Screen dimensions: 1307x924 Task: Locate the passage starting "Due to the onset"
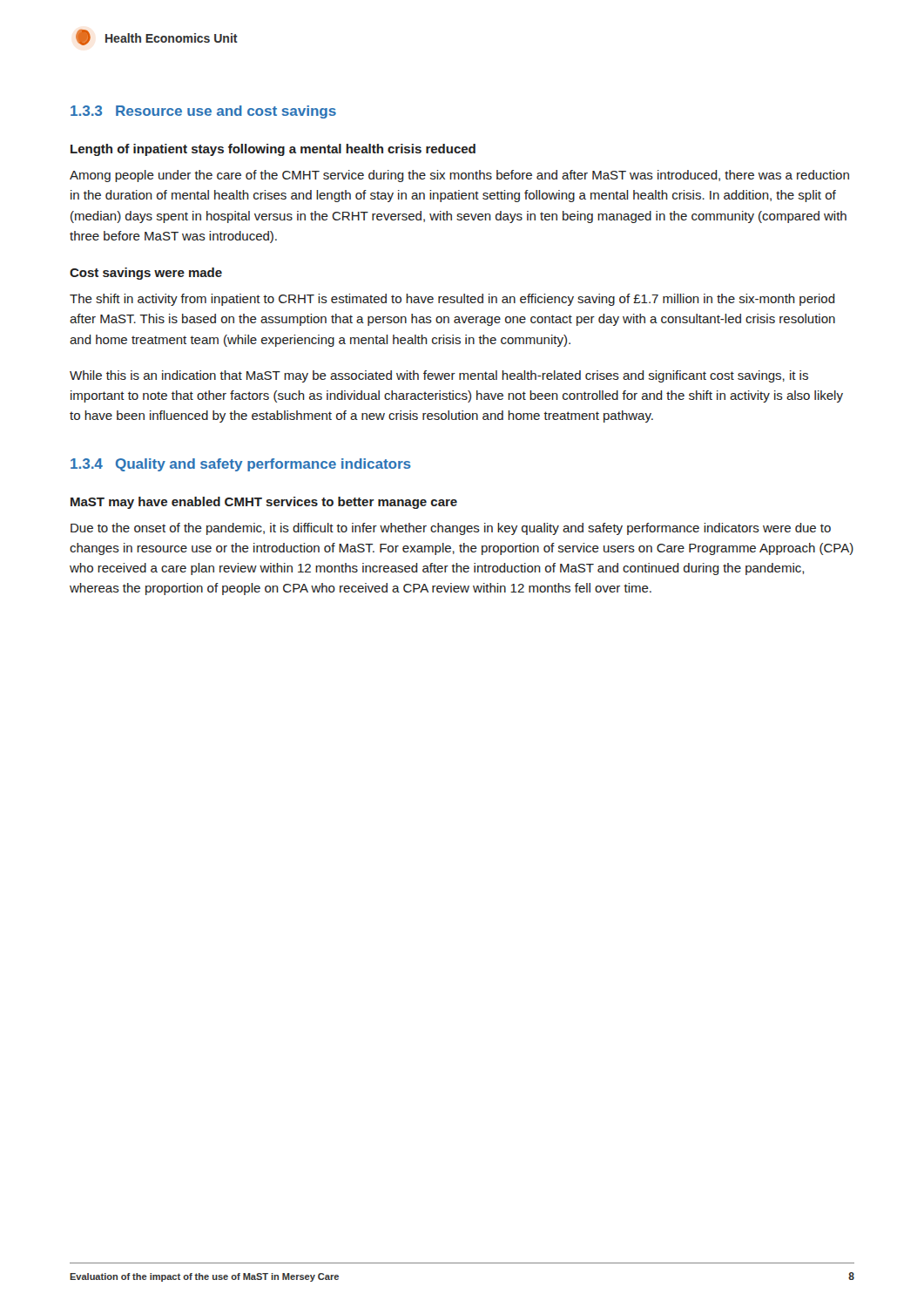pyautogui.click(x=462, y=558)
